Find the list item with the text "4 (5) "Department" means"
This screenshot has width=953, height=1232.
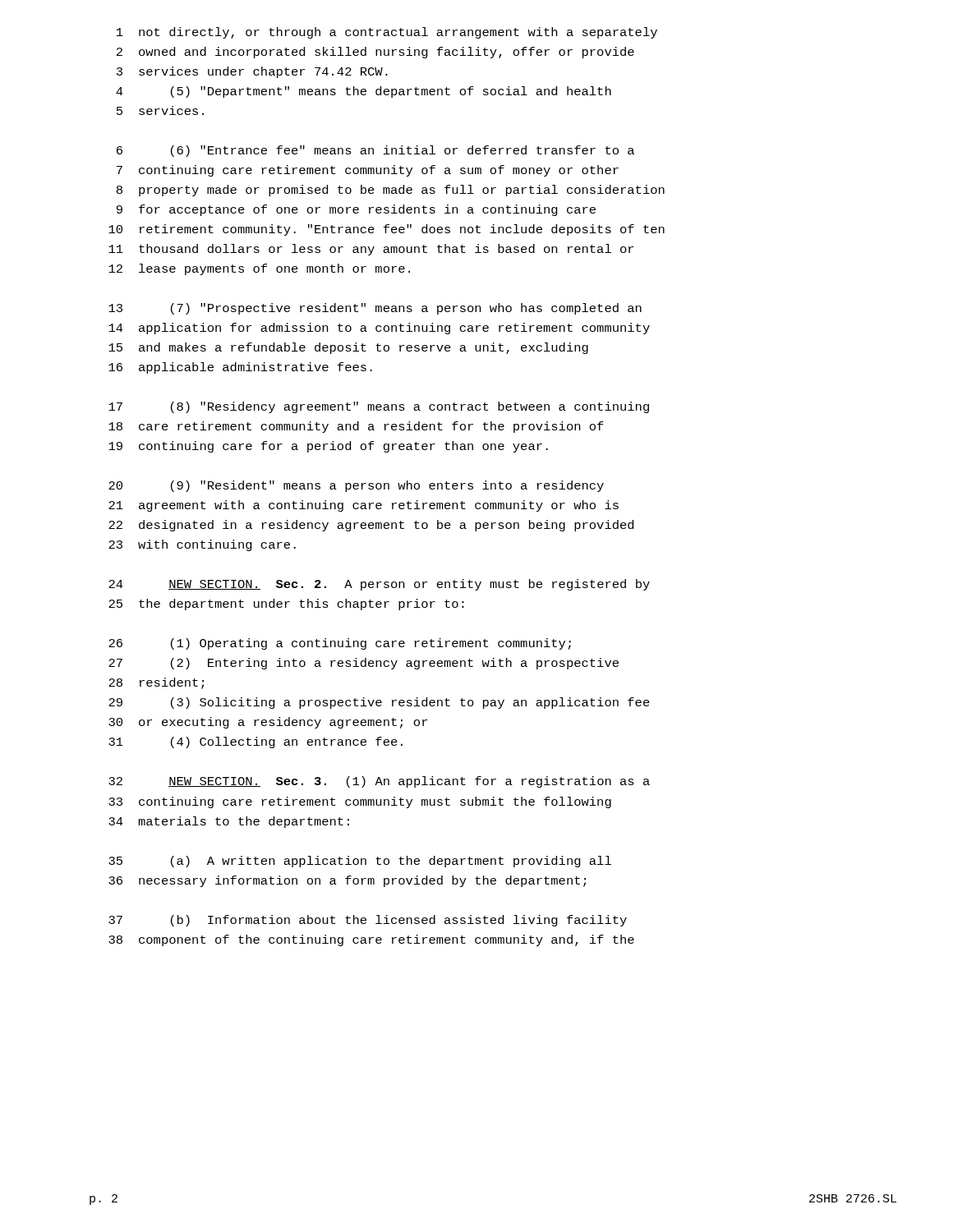coord(493,92)
